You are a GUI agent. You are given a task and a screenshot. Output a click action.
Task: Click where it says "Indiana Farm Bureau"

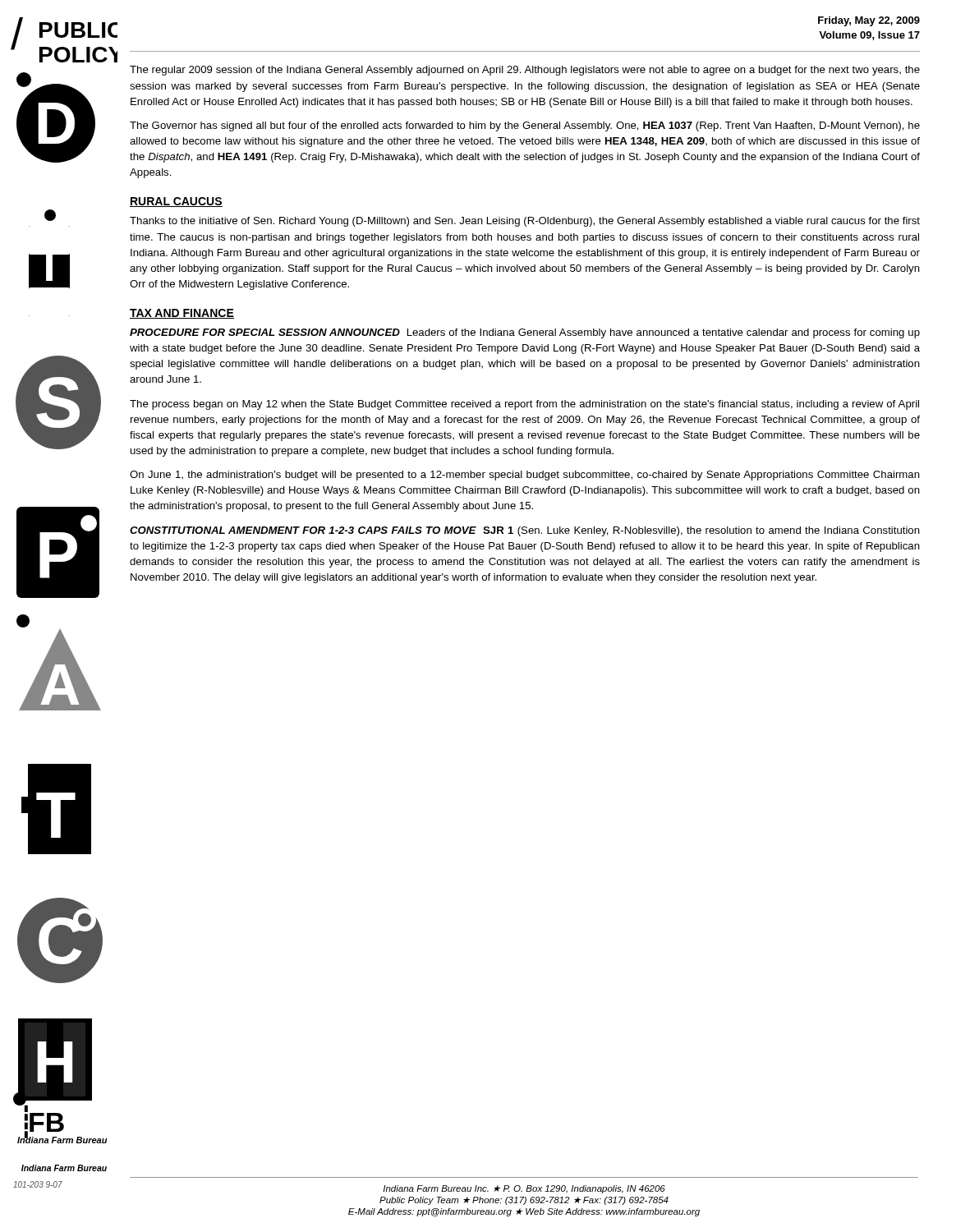pyautogui.click(x=64, y=1168)
